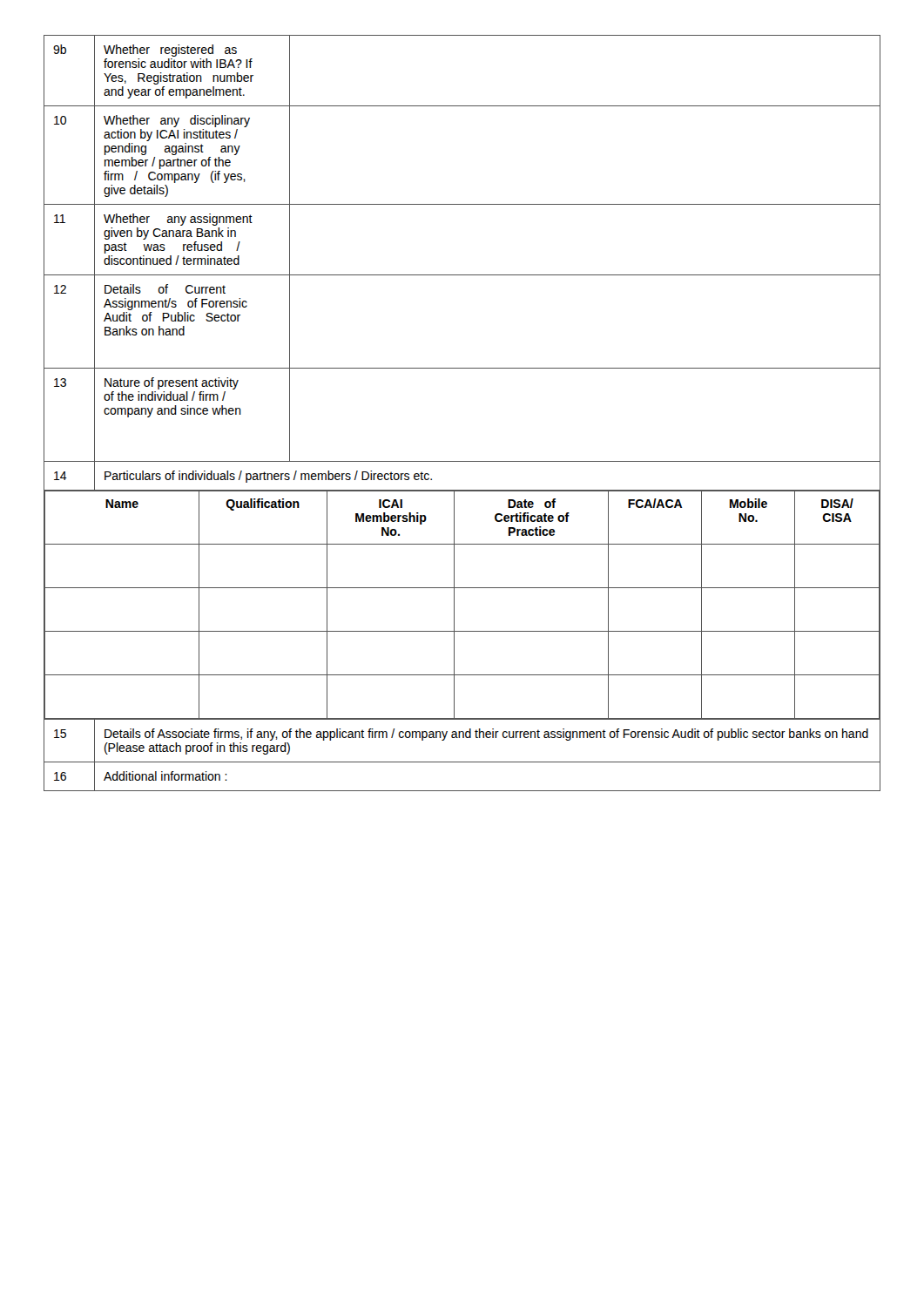Find the table that mentions "Particulars of individuals / partners"
924x1307 pixels.
click(x=462, y=413)
